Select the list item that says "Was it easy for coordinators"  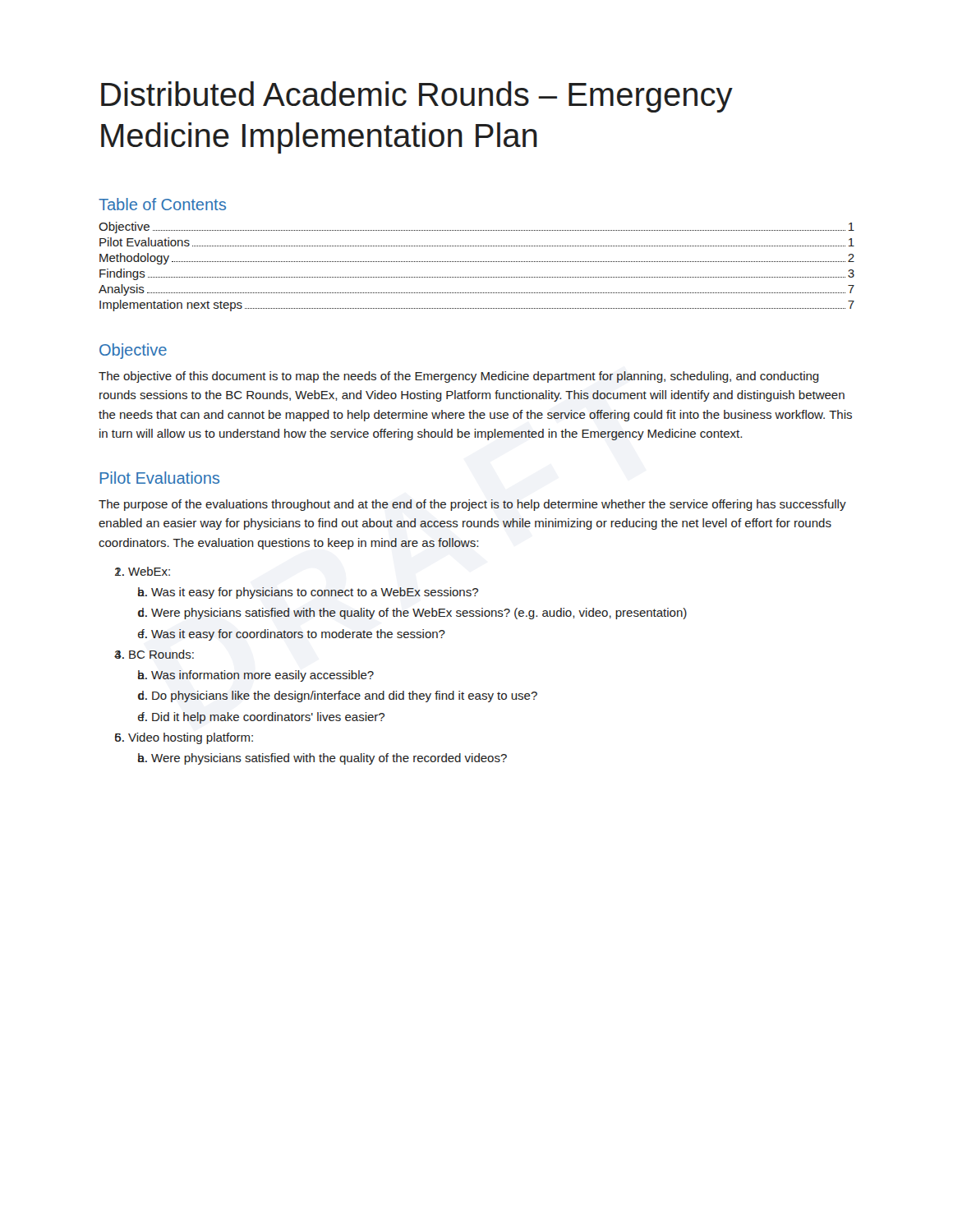pos(298,635)
